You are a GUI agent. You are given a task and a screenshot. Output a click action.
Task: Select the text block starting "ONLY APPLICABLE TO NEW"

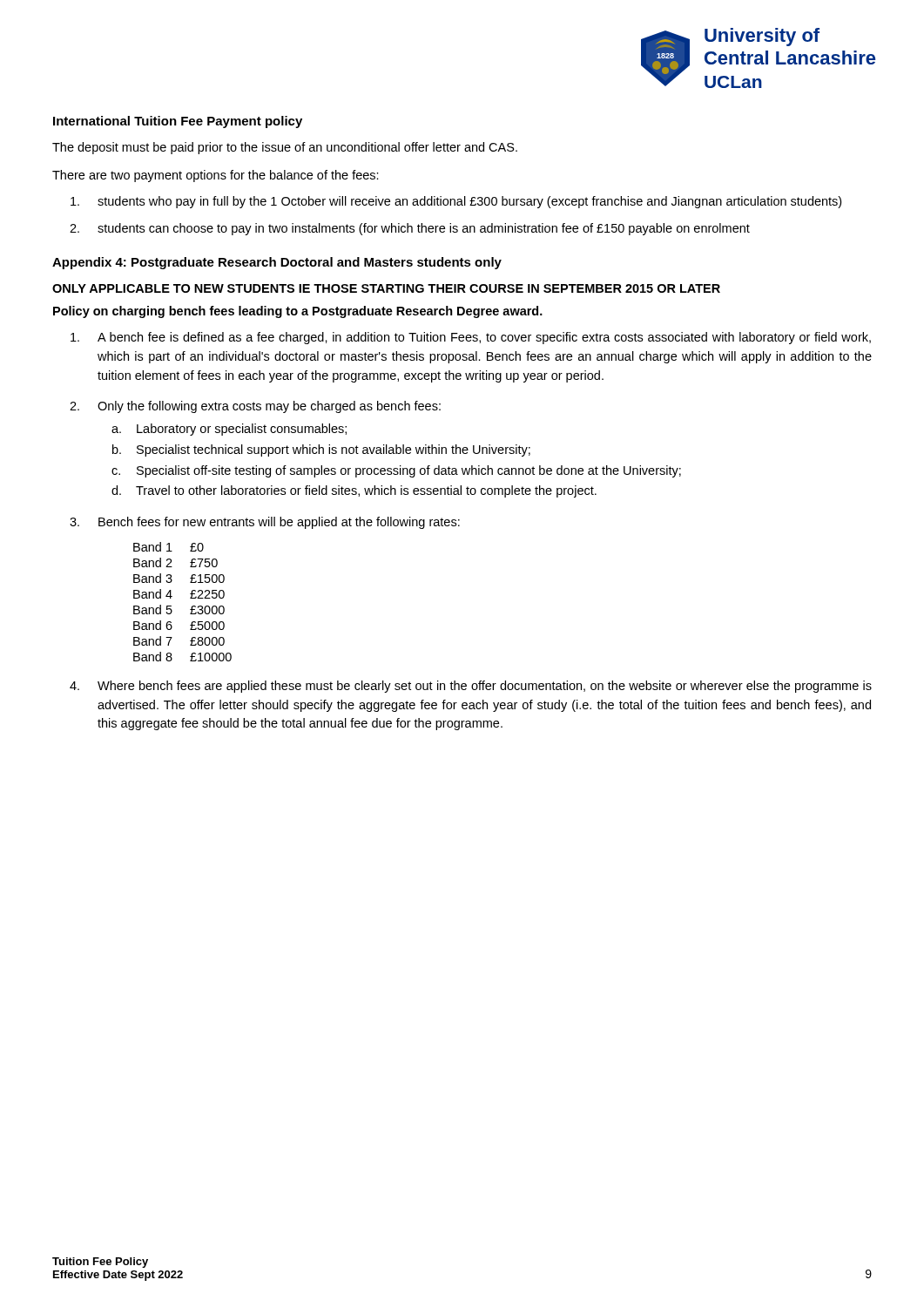click(x=386, y=288)
